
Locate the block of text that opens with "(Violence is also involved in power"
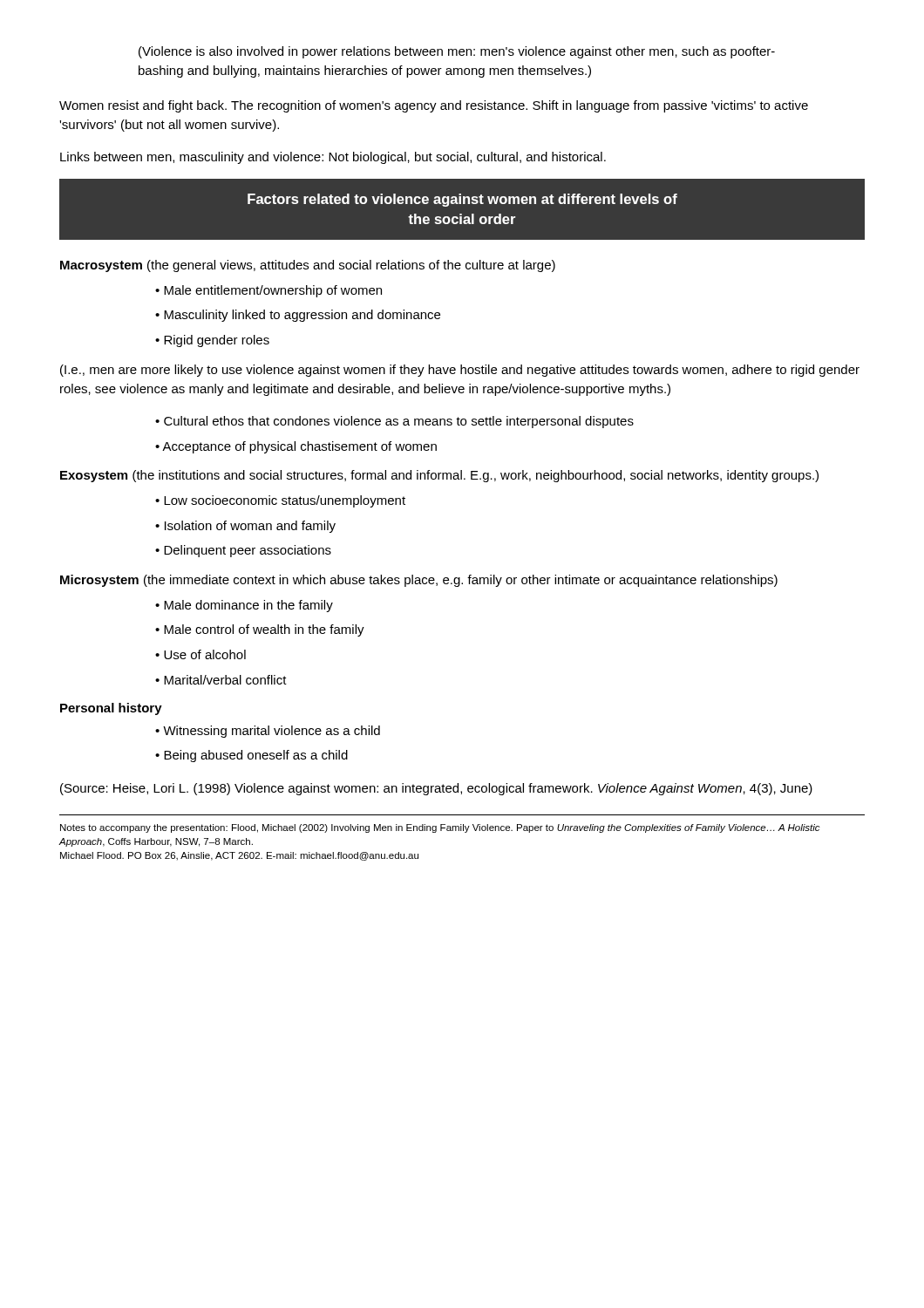click(x=457, y=60)
